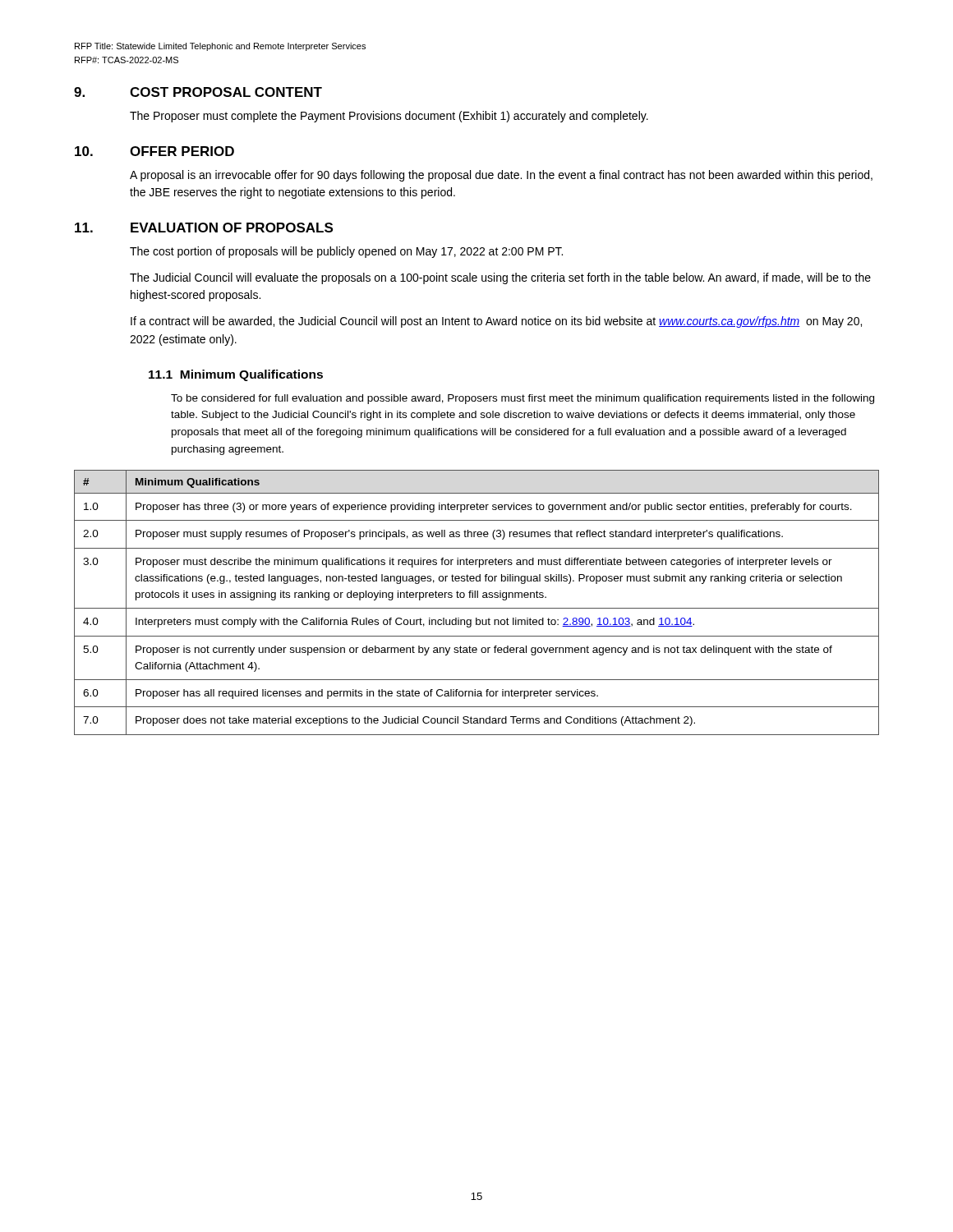Select the element starting "11. EVALUATION OF PROPOSALS"
This screenshot has height=1232, width=953.
tap(204, 228)
